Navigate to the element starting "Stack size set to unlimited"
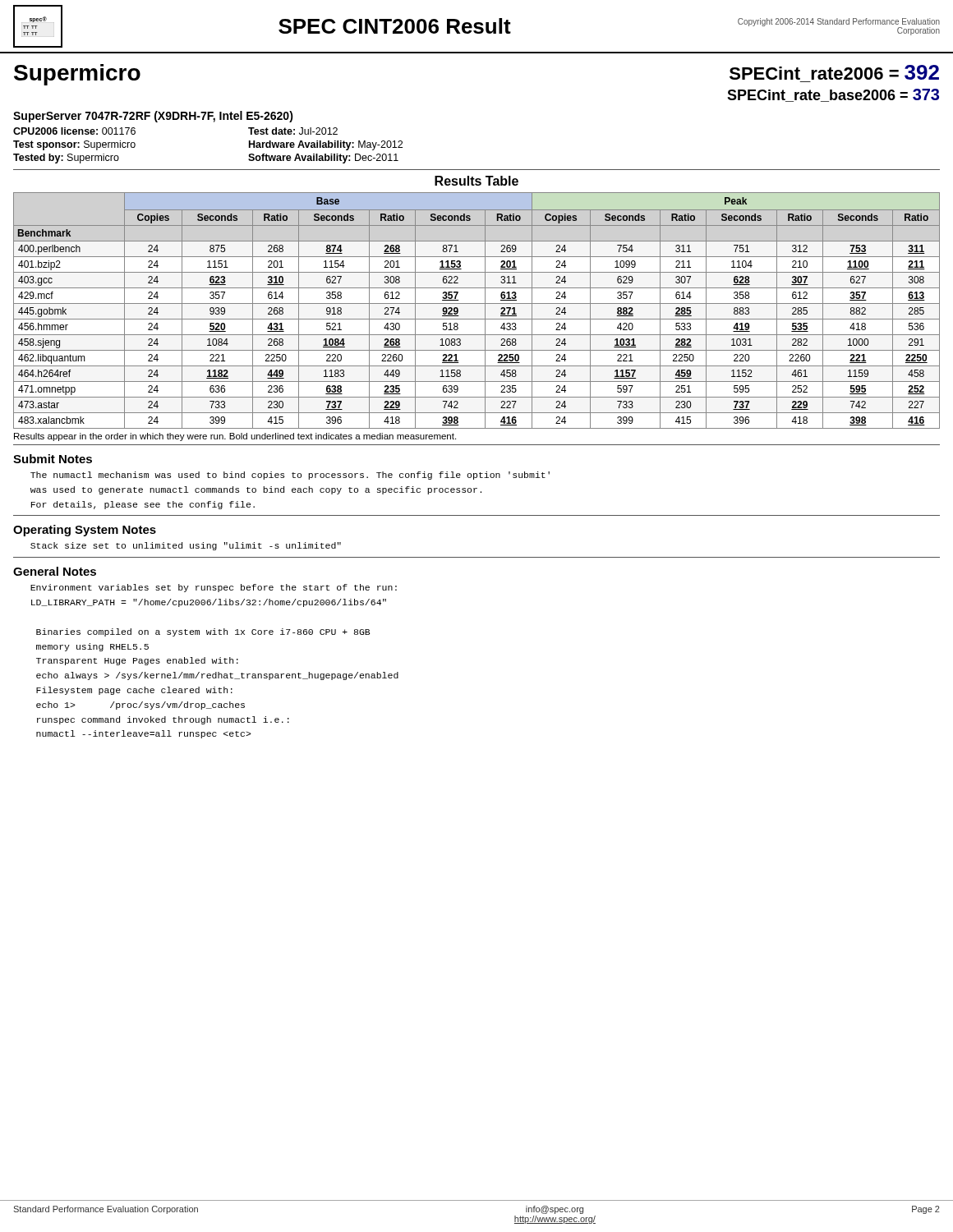The height and width of the screenshot is (1232, 953). tap(178, 546)
